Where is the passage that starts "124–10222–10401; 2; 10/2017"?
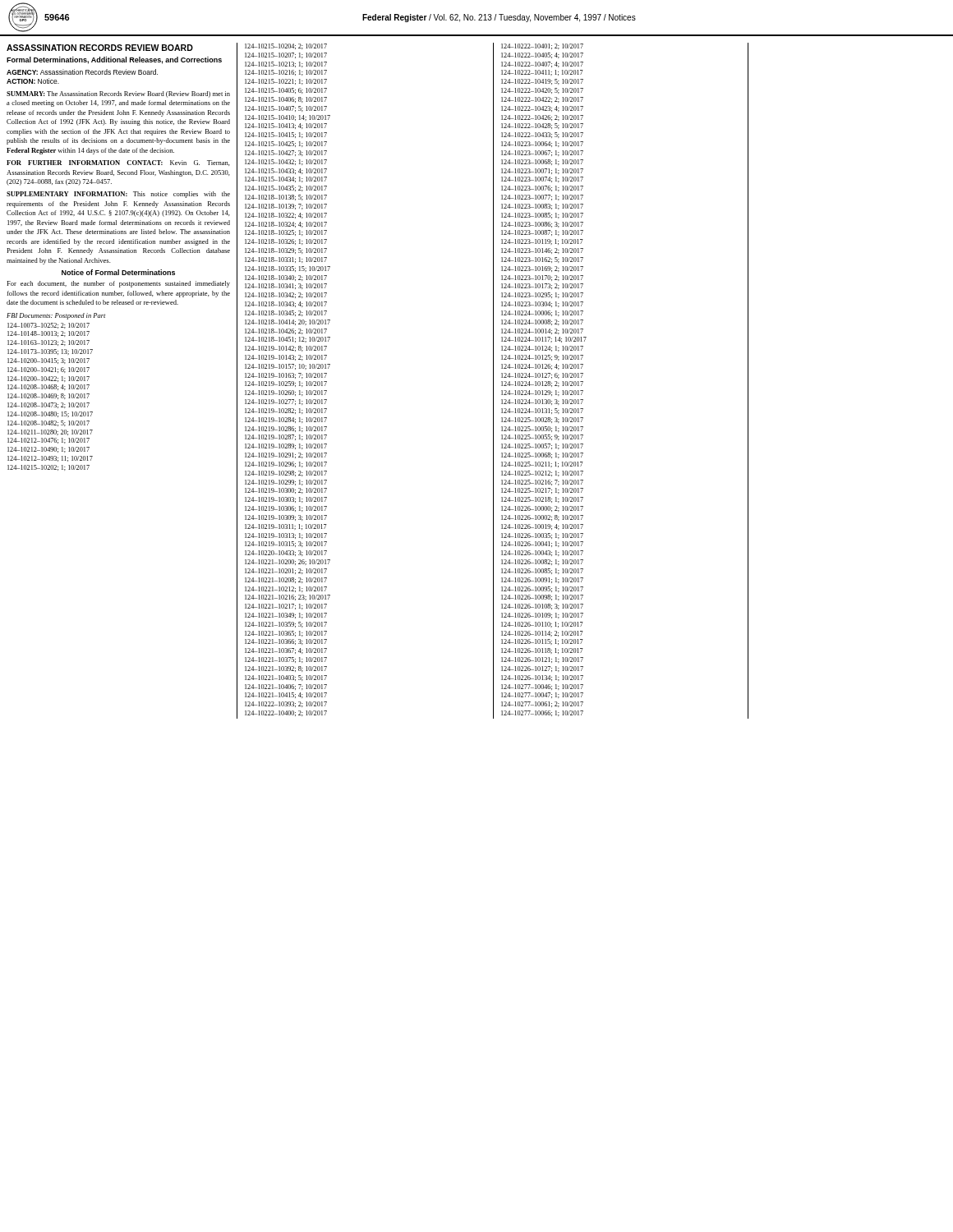The image size is (953, 1232). click(543, 380)
